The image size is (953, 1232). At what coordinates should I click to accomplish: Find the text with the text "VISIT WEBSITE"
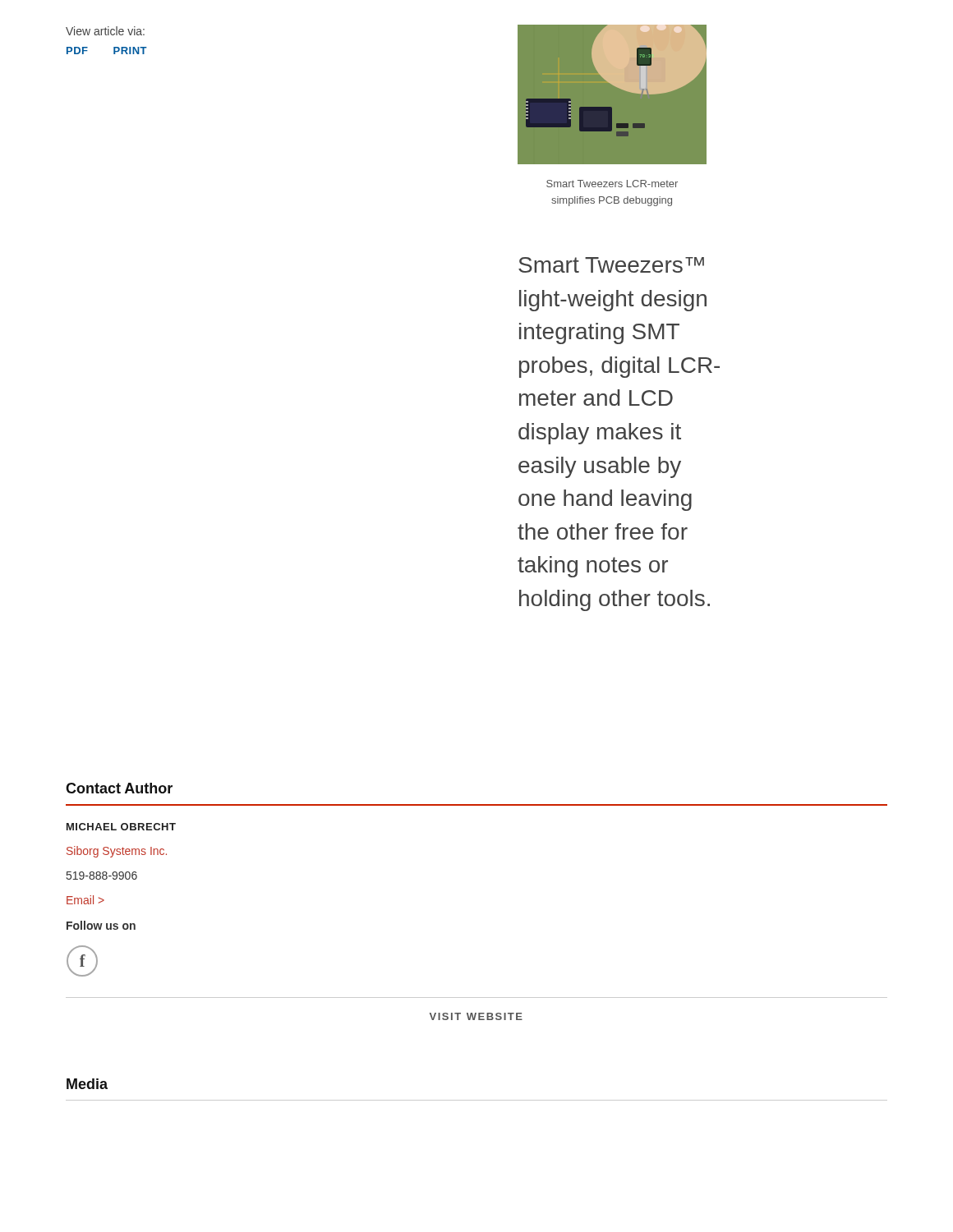coord(476,1016)
